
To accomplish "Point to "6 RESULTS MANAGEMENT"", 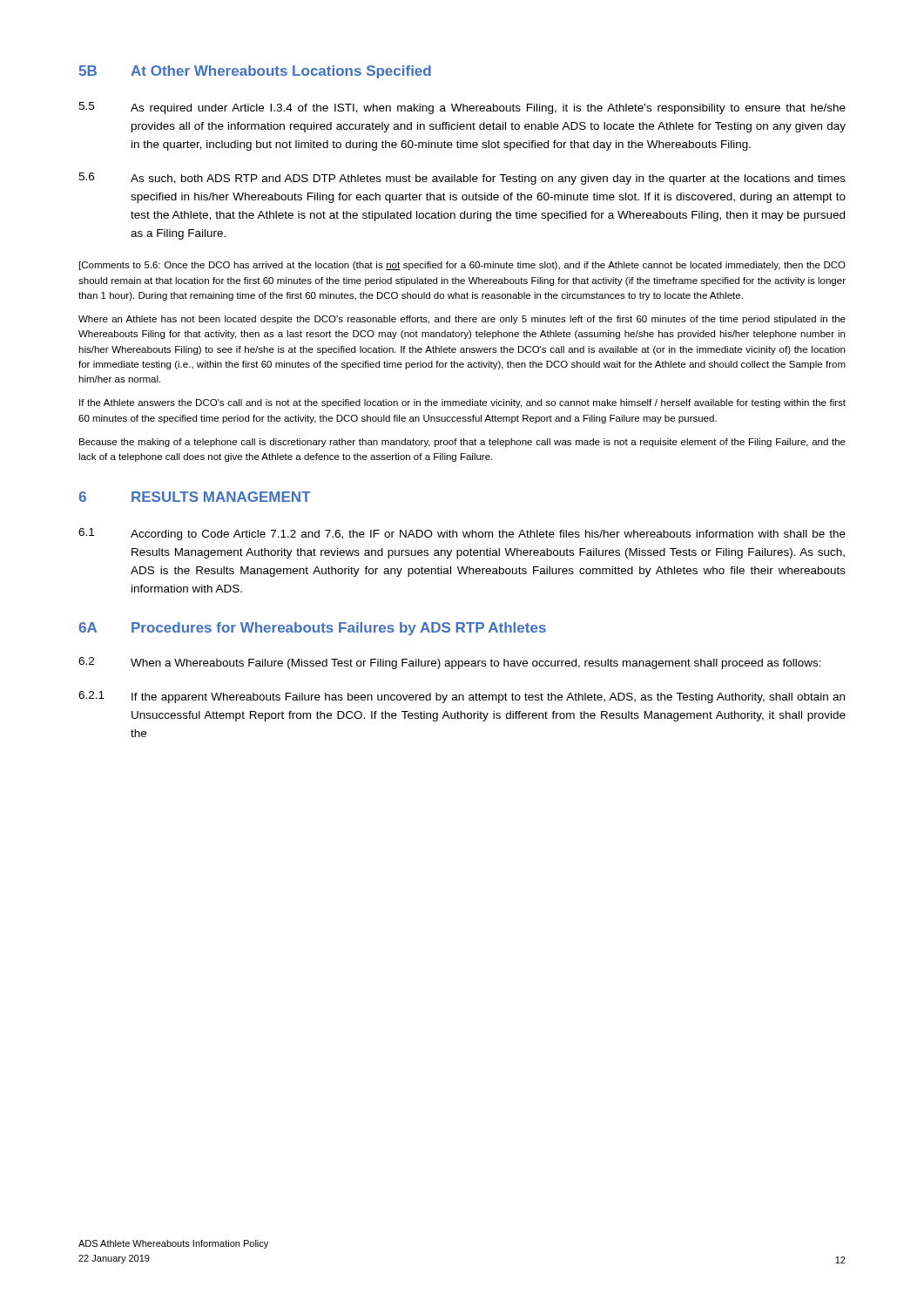I will 194,498.
